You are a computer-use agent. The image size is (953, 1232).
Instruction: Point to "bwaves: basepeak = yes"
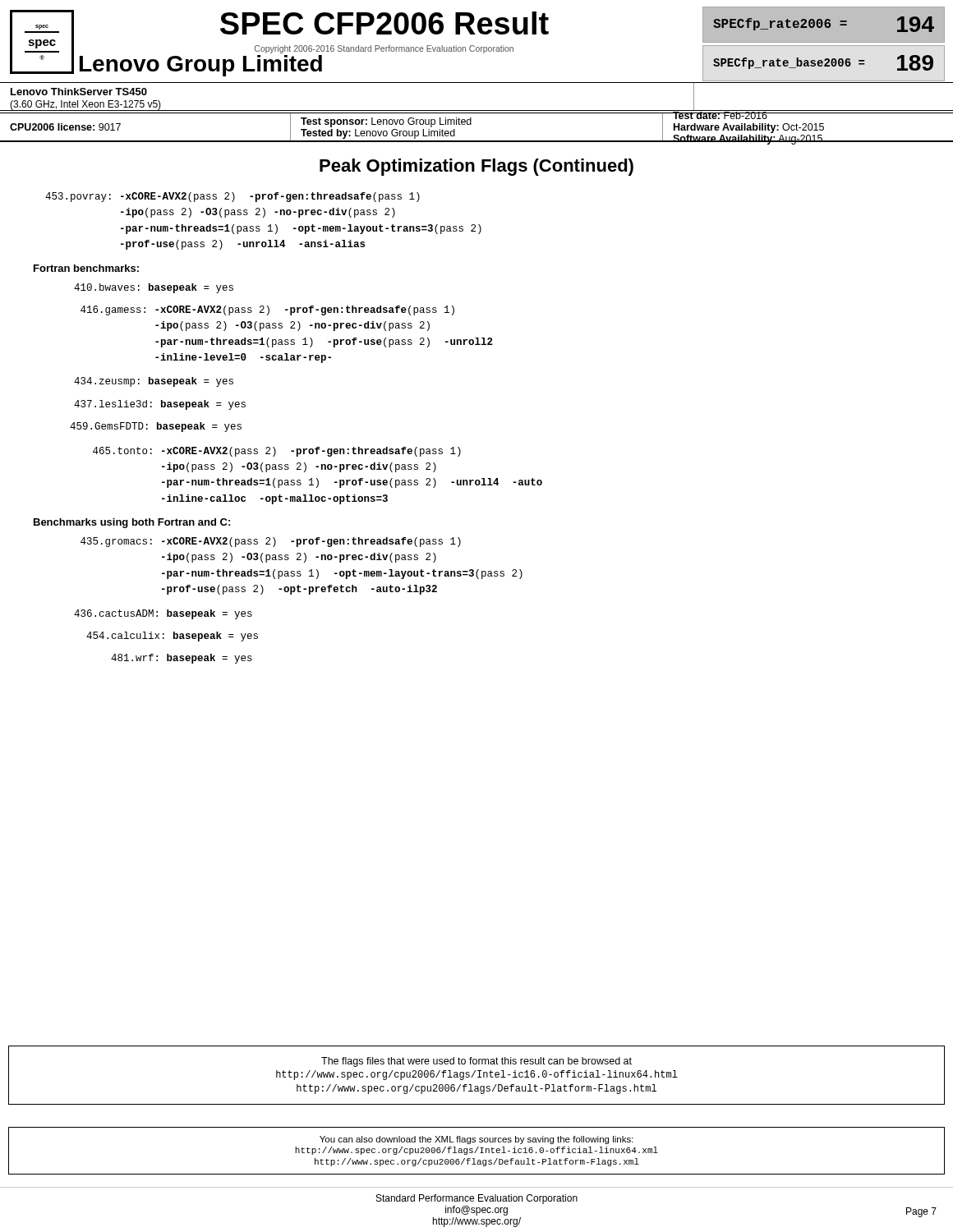tap(154, 288)
